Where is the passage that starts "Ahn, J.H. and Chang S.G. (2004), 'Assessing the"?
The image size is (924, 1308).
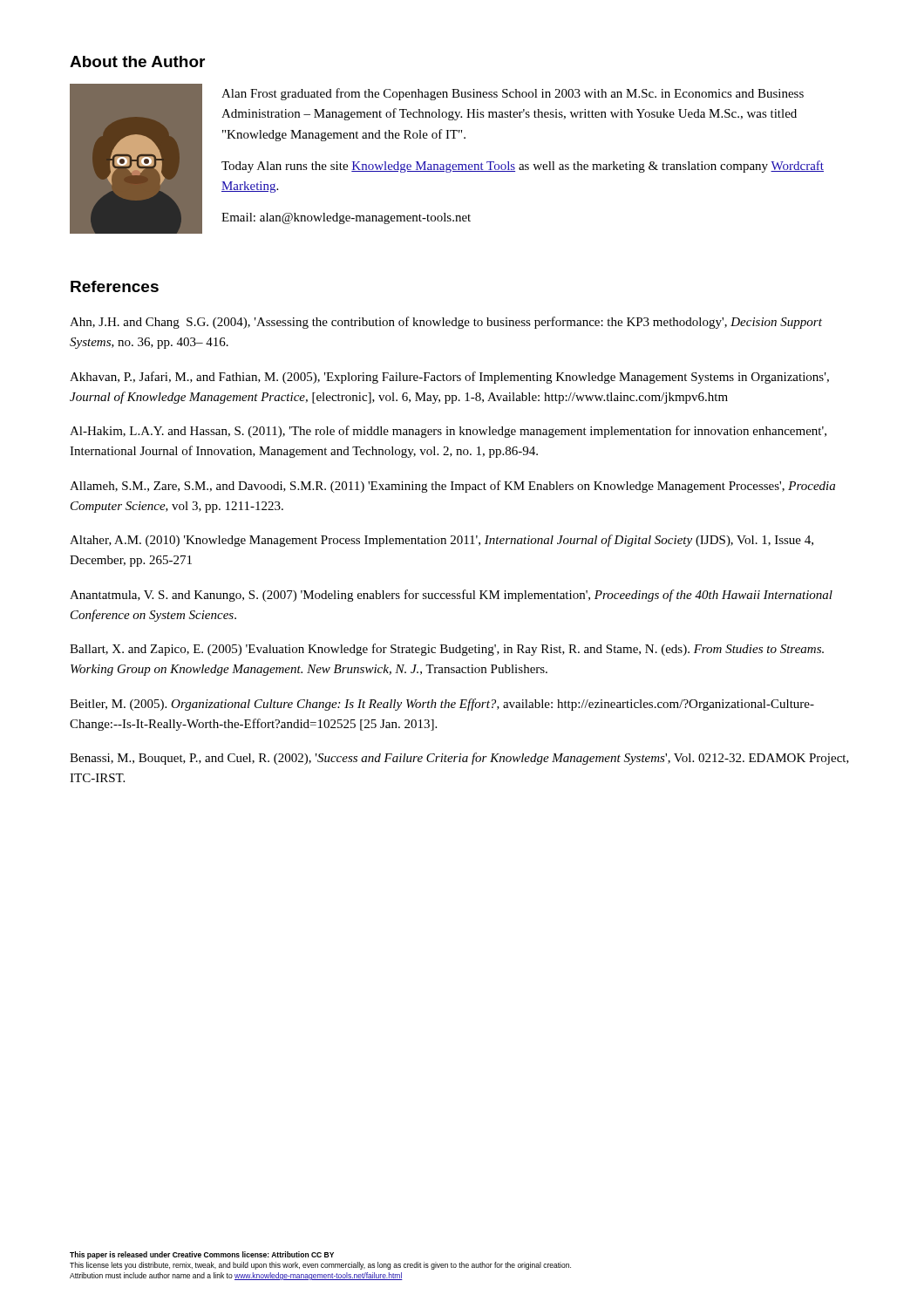click(x=446, y=332)
